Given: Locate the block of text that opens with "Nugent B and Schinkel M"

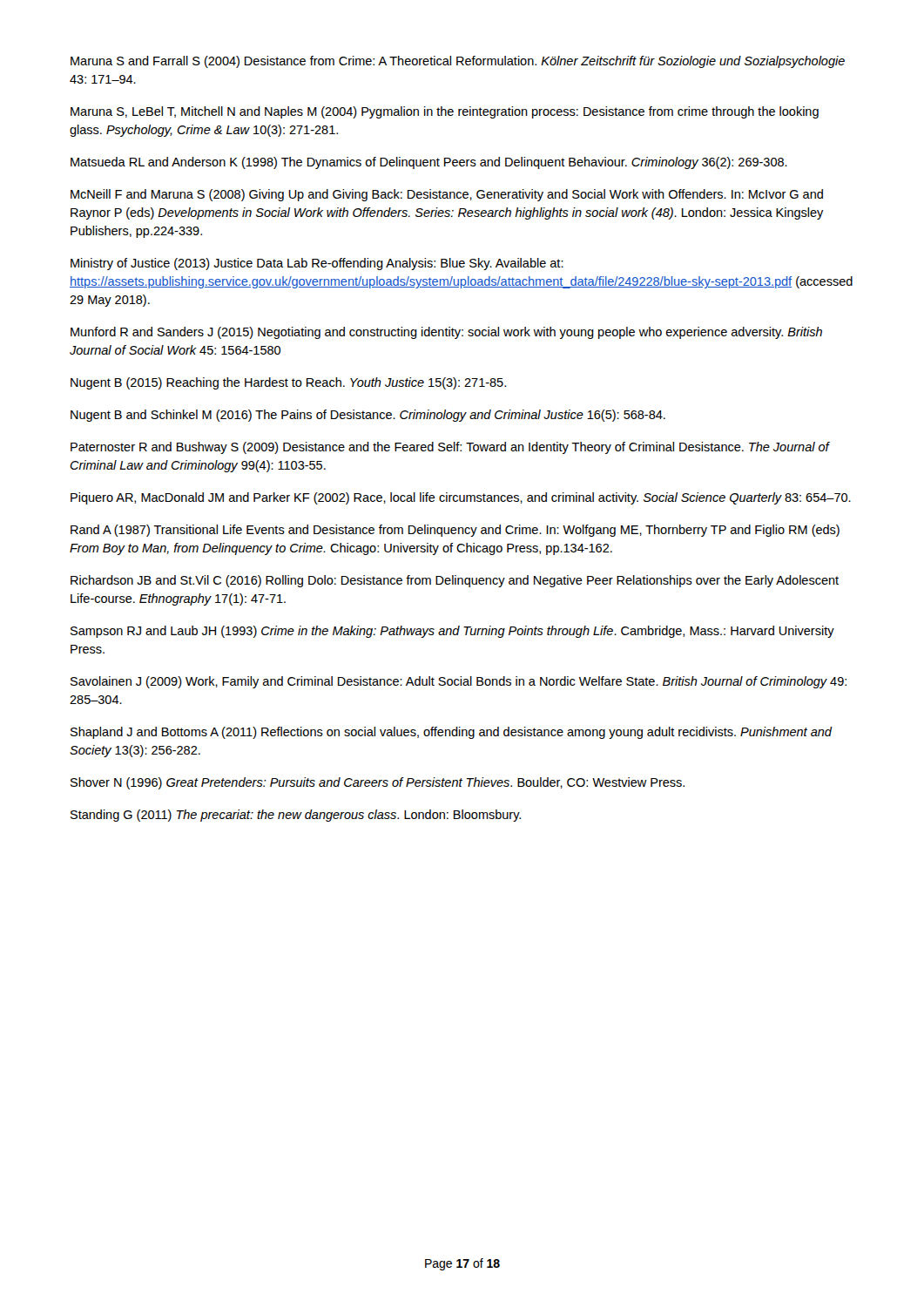Looking at the screenshot, I should (x=368, y=415).
